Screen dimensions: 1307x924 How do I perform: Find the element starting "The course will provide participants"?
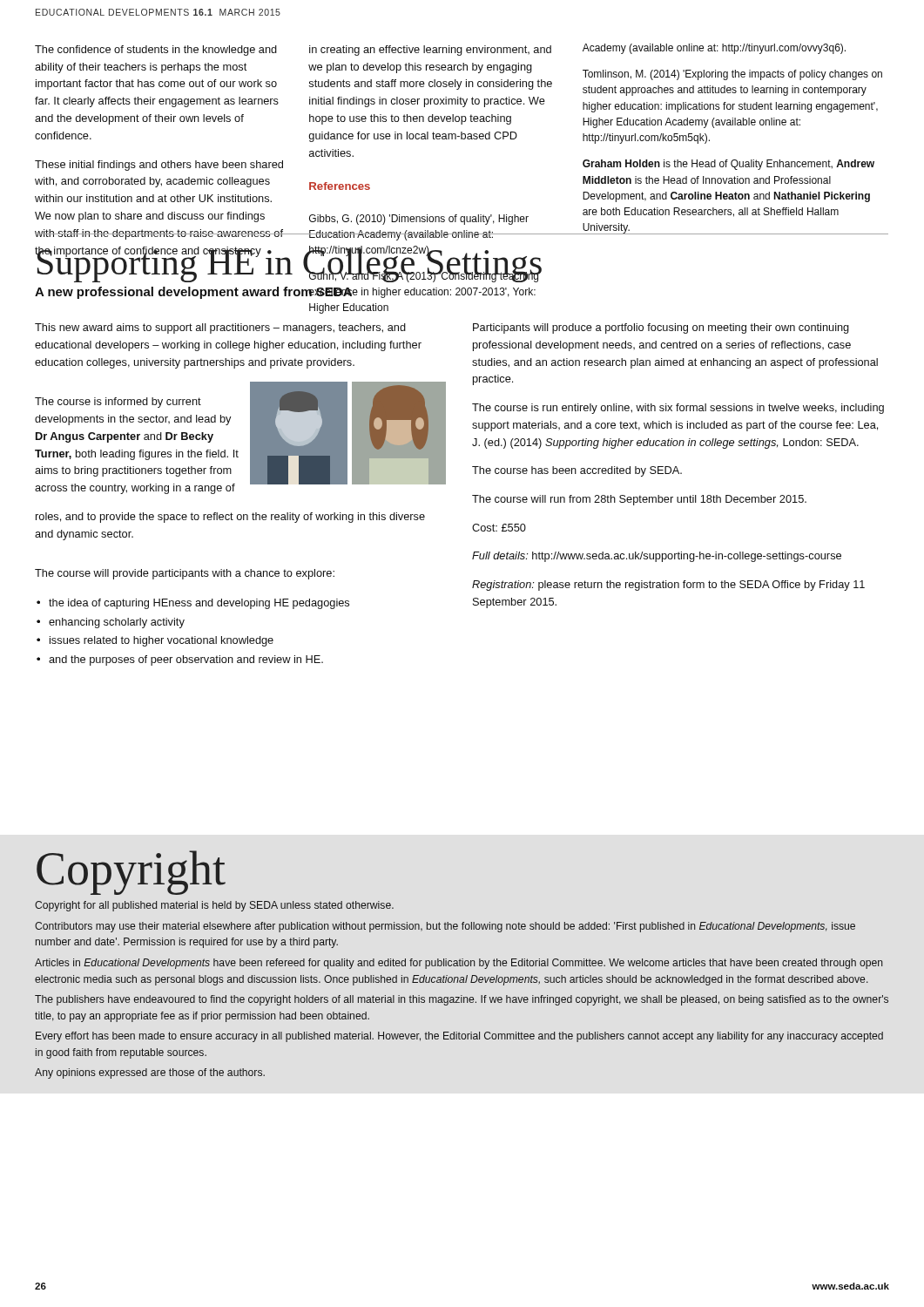click(x=240, y=573)
